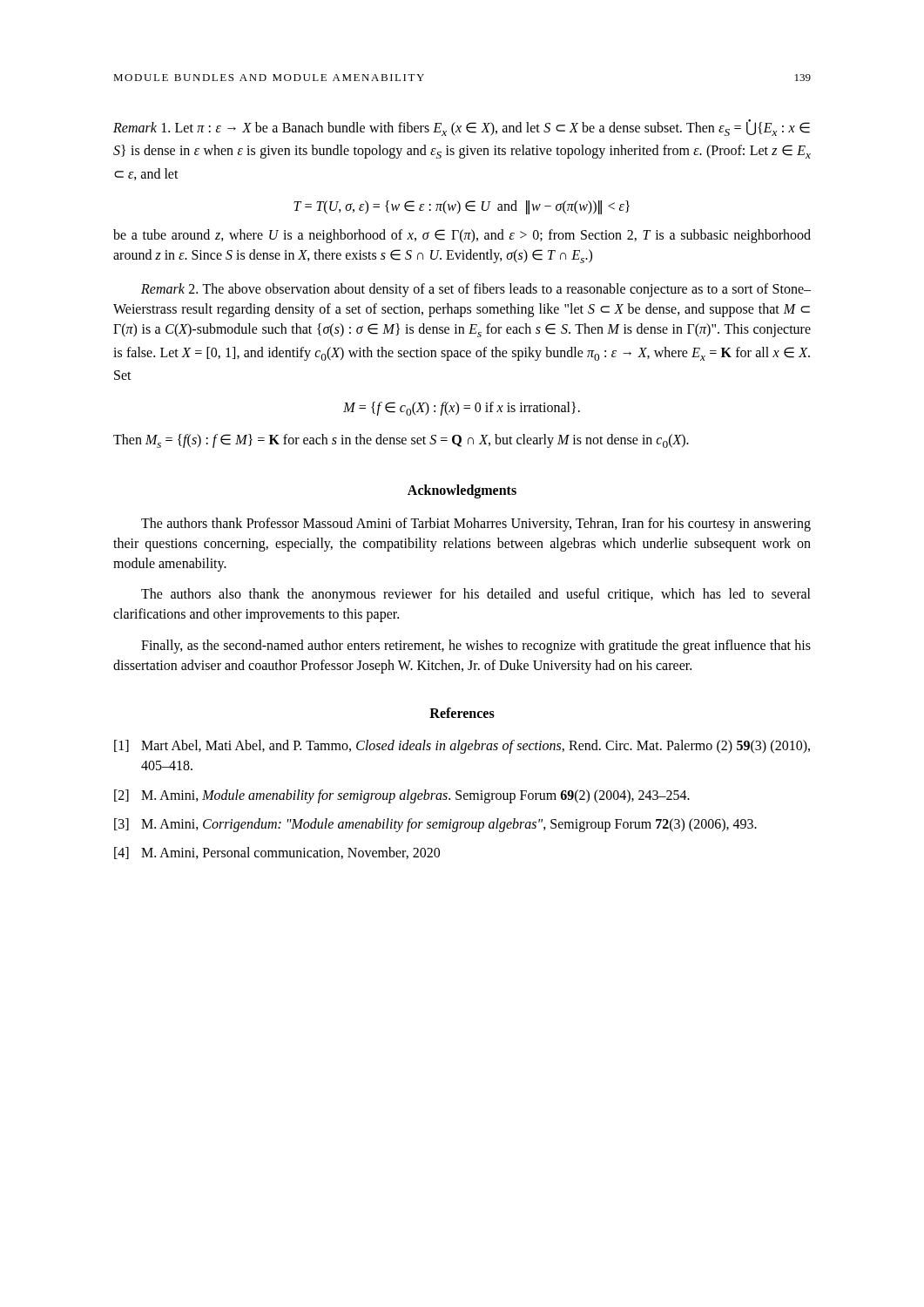Navigate to the block starting "[1] Mart Abel, Mati Abel,"
924x1307 pixels.
click(x=462, y=756)
